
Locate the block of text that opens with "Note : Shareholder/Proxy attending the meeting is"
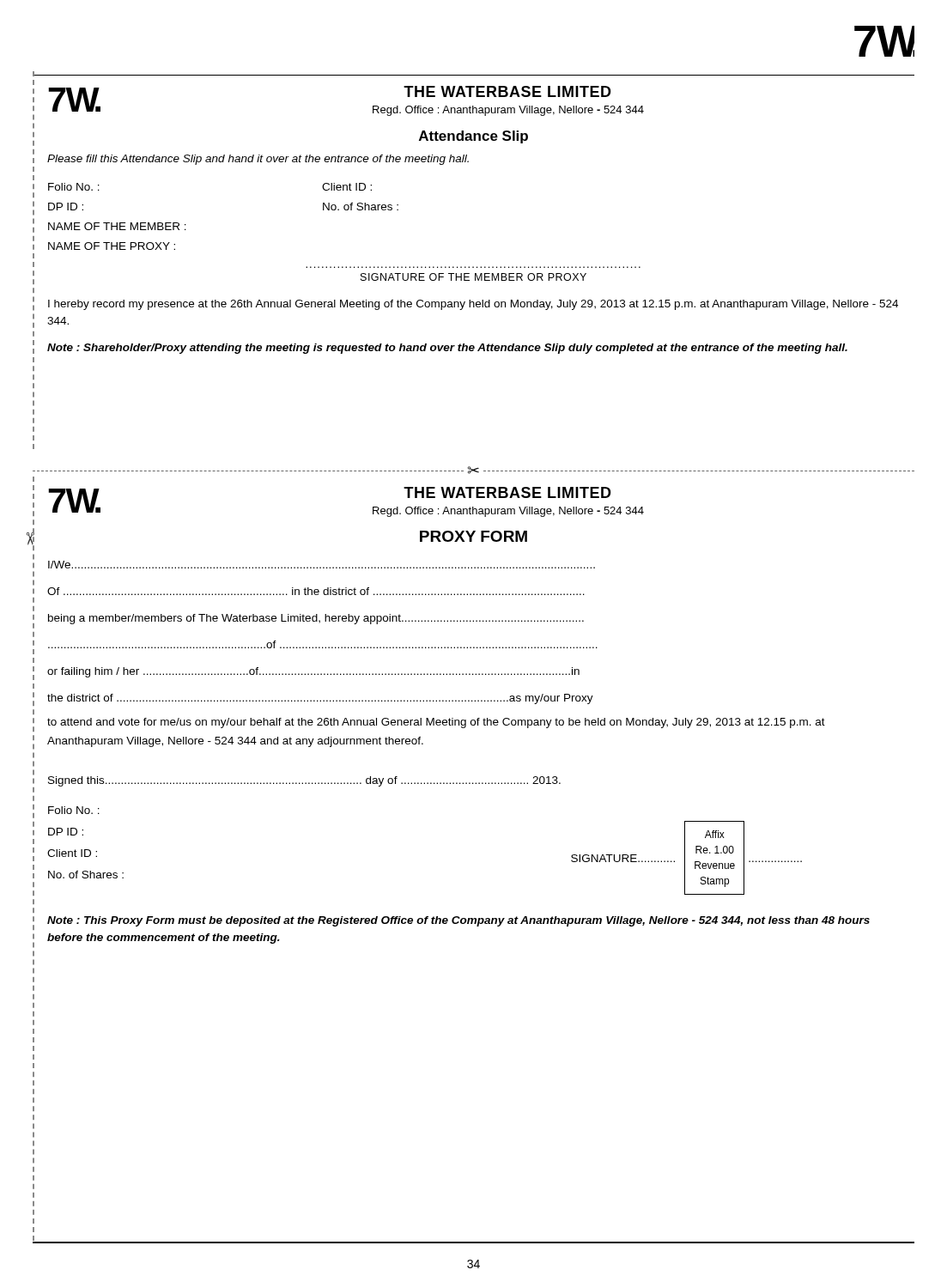[x=448, y=347]
